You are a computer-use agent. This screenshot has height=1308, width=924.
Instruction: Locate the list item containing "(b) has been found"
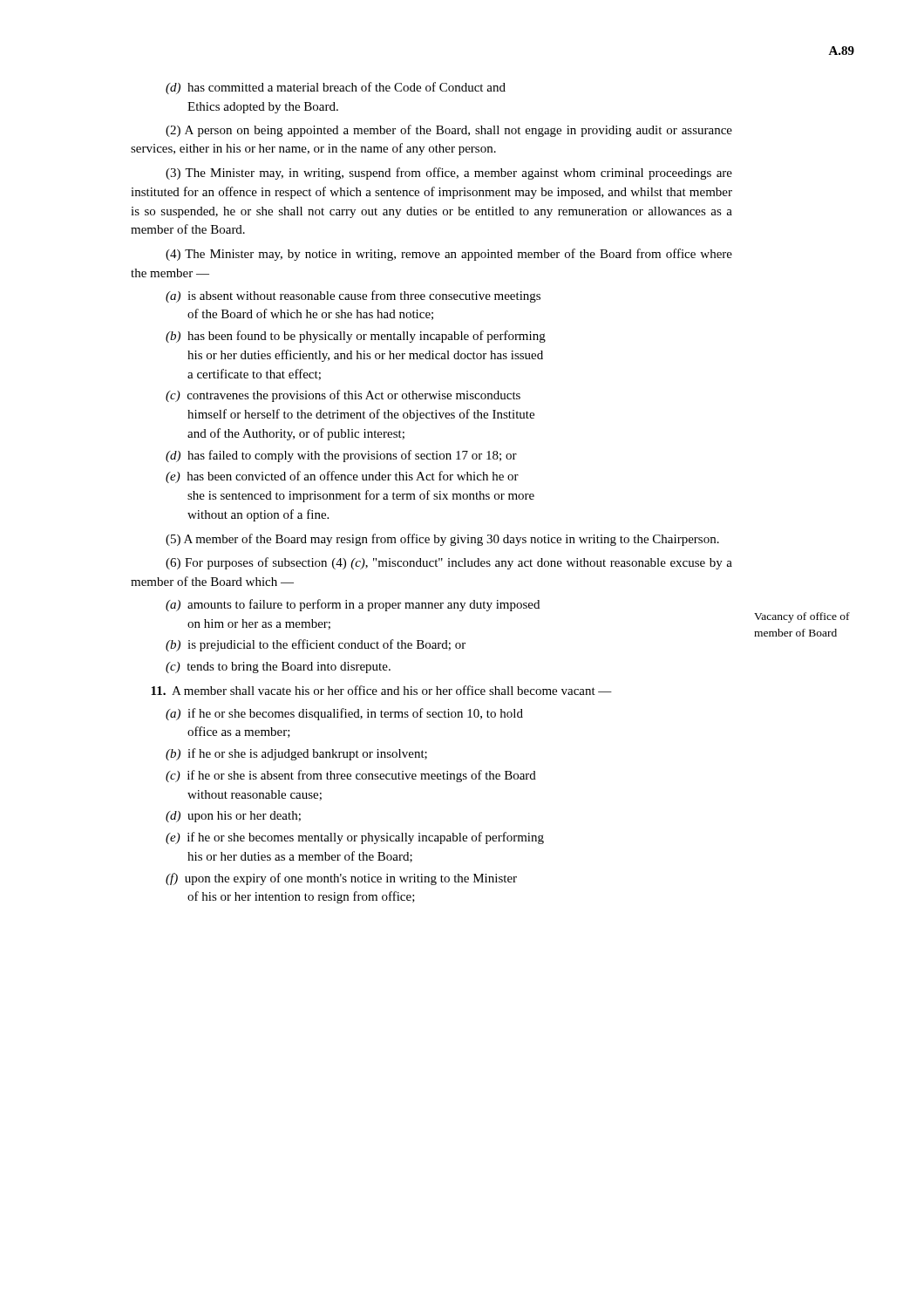click(356, 356)
